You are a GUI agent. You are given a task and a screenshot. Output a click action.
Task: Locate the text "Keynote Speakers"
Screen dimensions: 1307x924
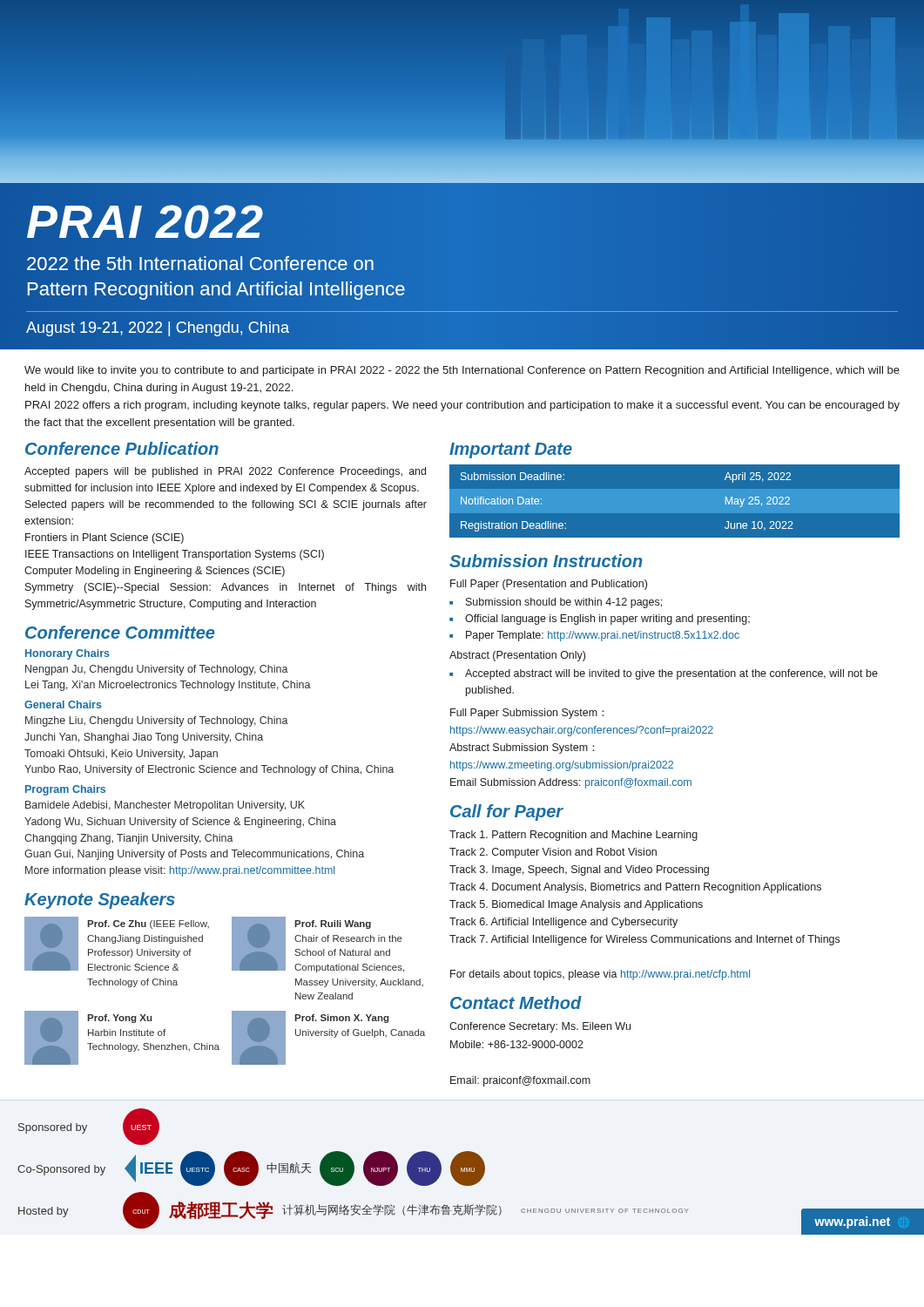100,899
